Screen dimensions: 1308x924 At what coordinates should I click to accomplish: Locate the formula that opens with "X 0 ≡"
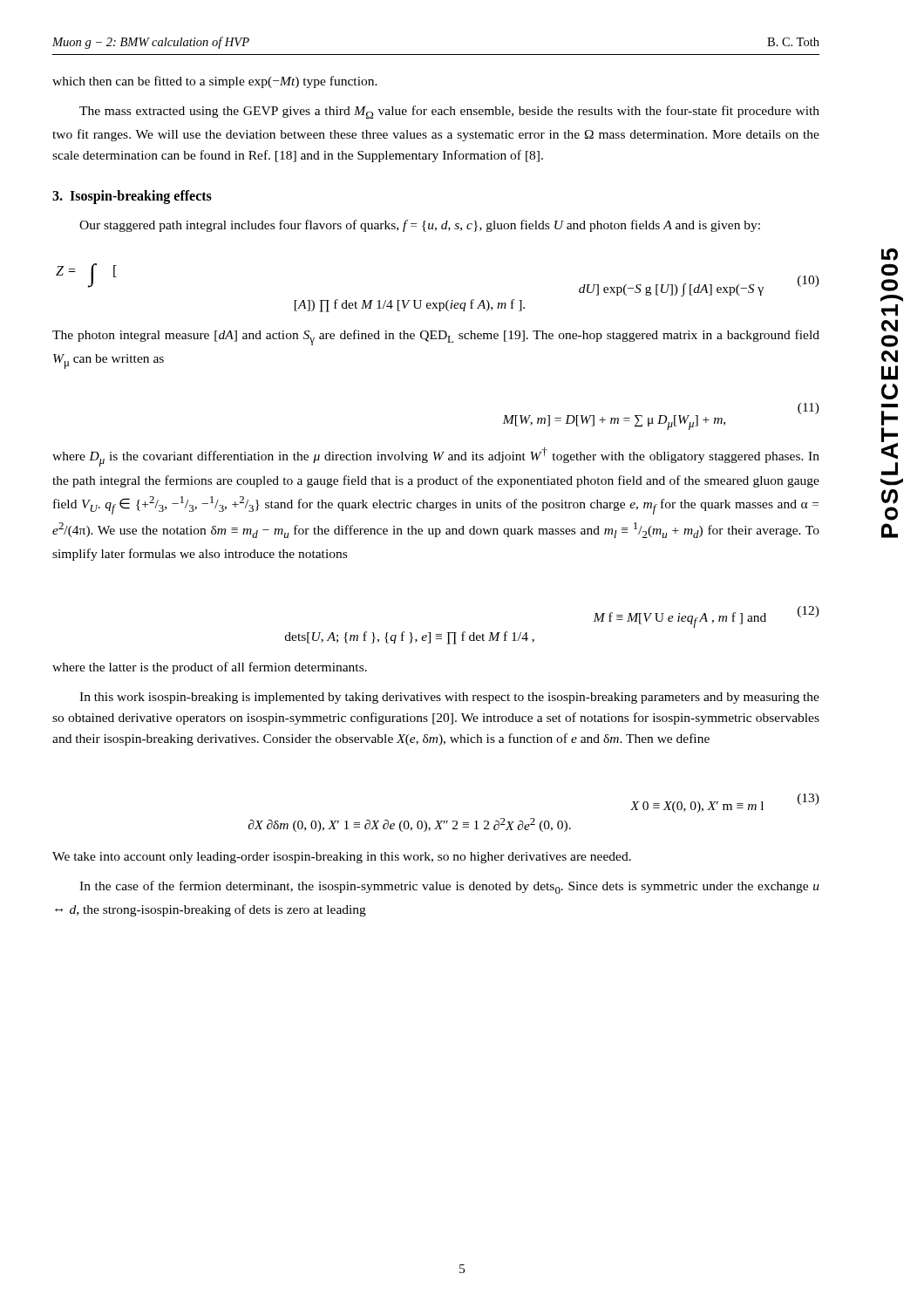(725, 803)
